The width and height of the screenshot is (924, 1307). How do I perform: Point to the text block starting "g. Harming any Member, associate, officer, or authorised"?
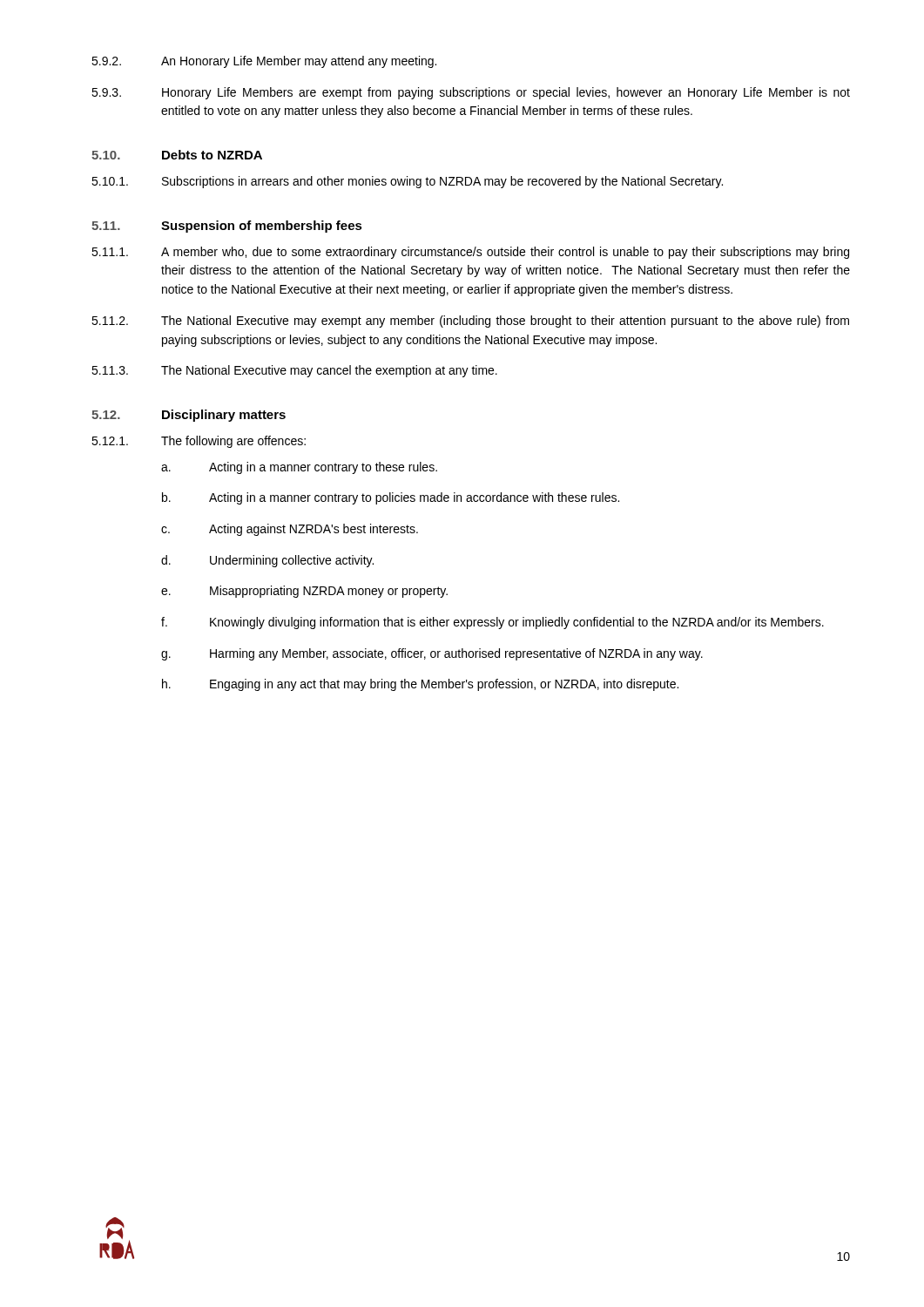[x=506, y=654]
